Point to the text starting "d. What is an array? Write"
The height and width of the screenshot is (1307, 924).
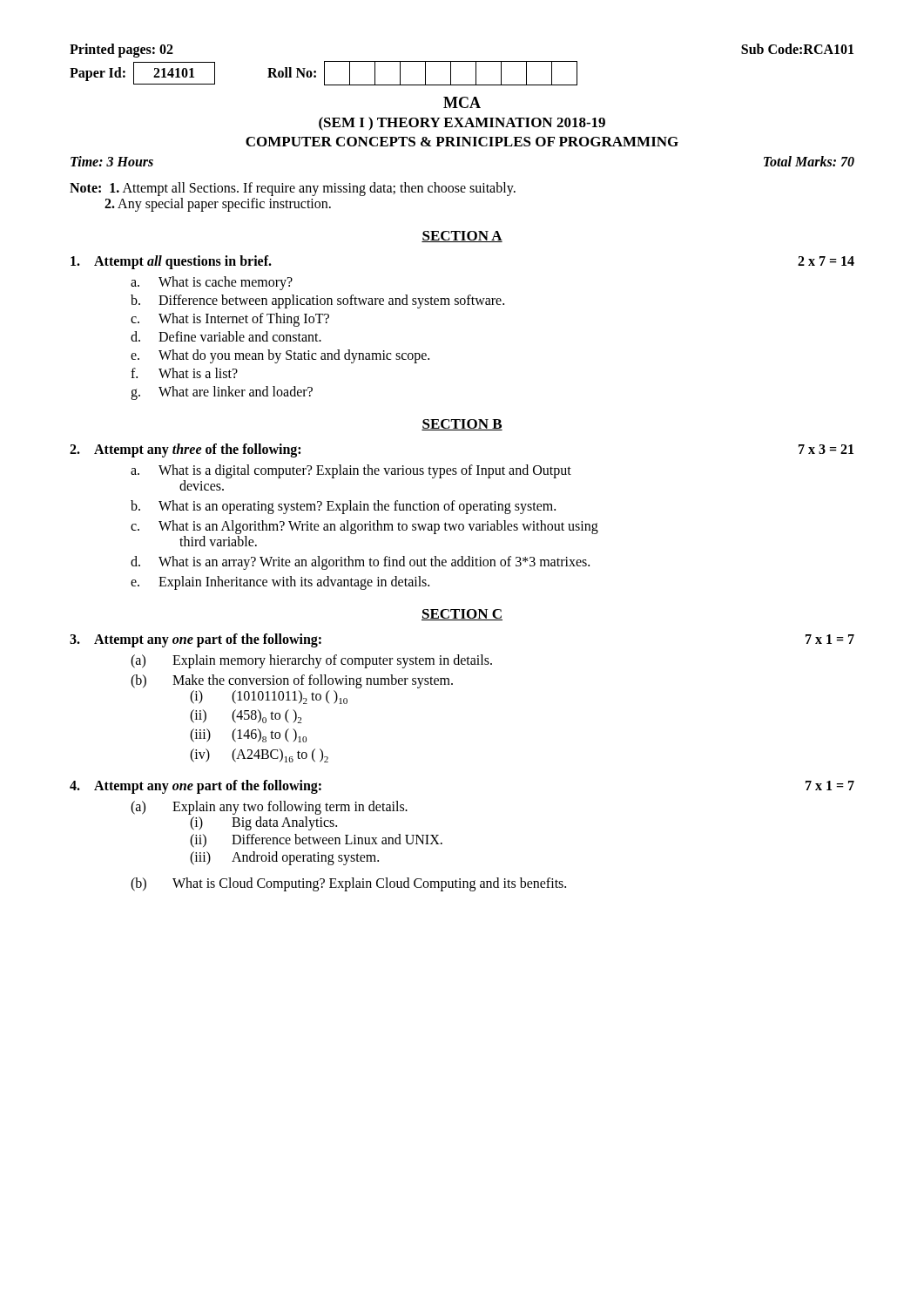pyautogui.click(x=361, y=562)
